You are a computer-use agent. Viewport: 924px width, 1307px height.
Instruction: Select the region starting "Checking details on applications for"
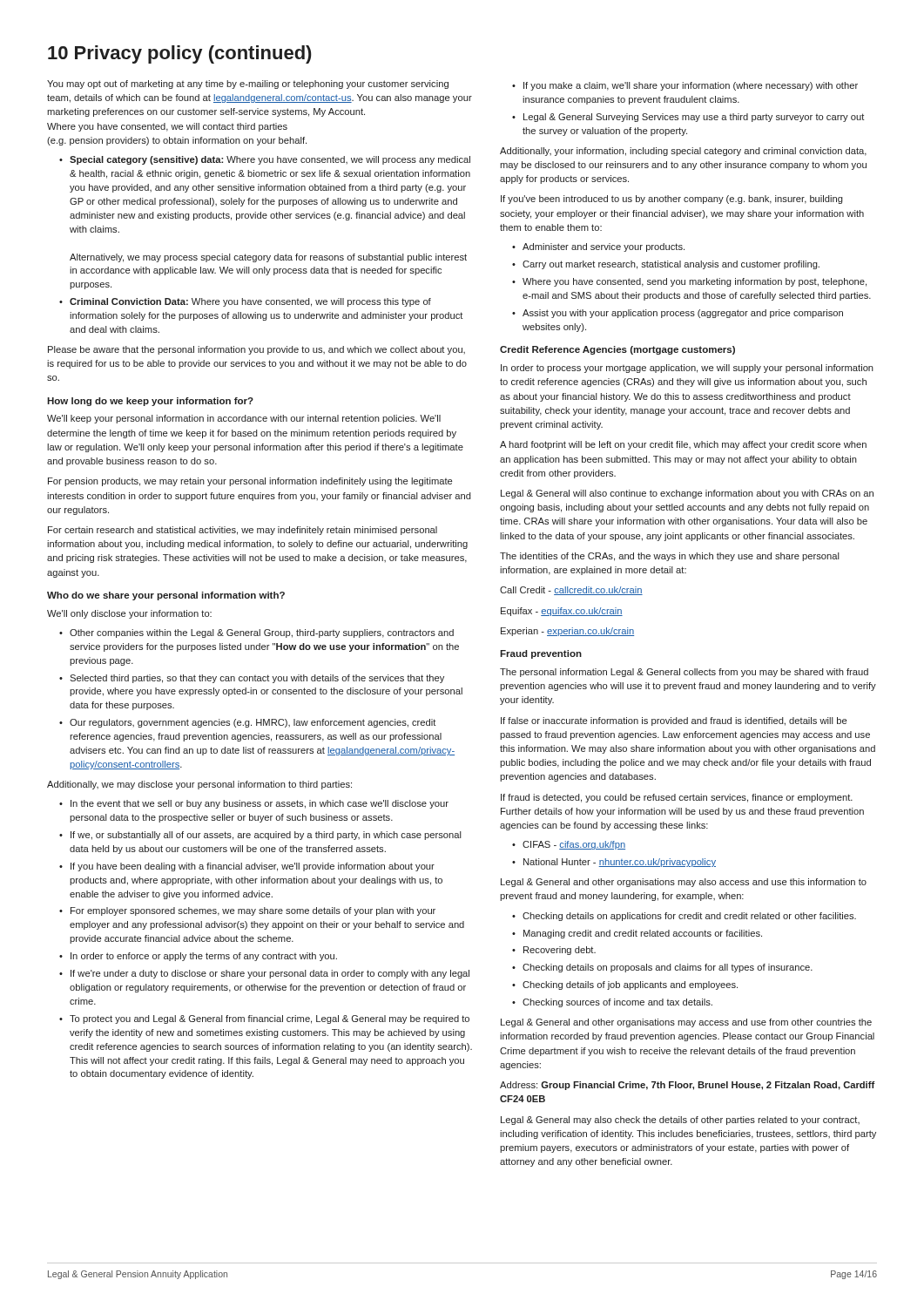[x=690, y=915]
